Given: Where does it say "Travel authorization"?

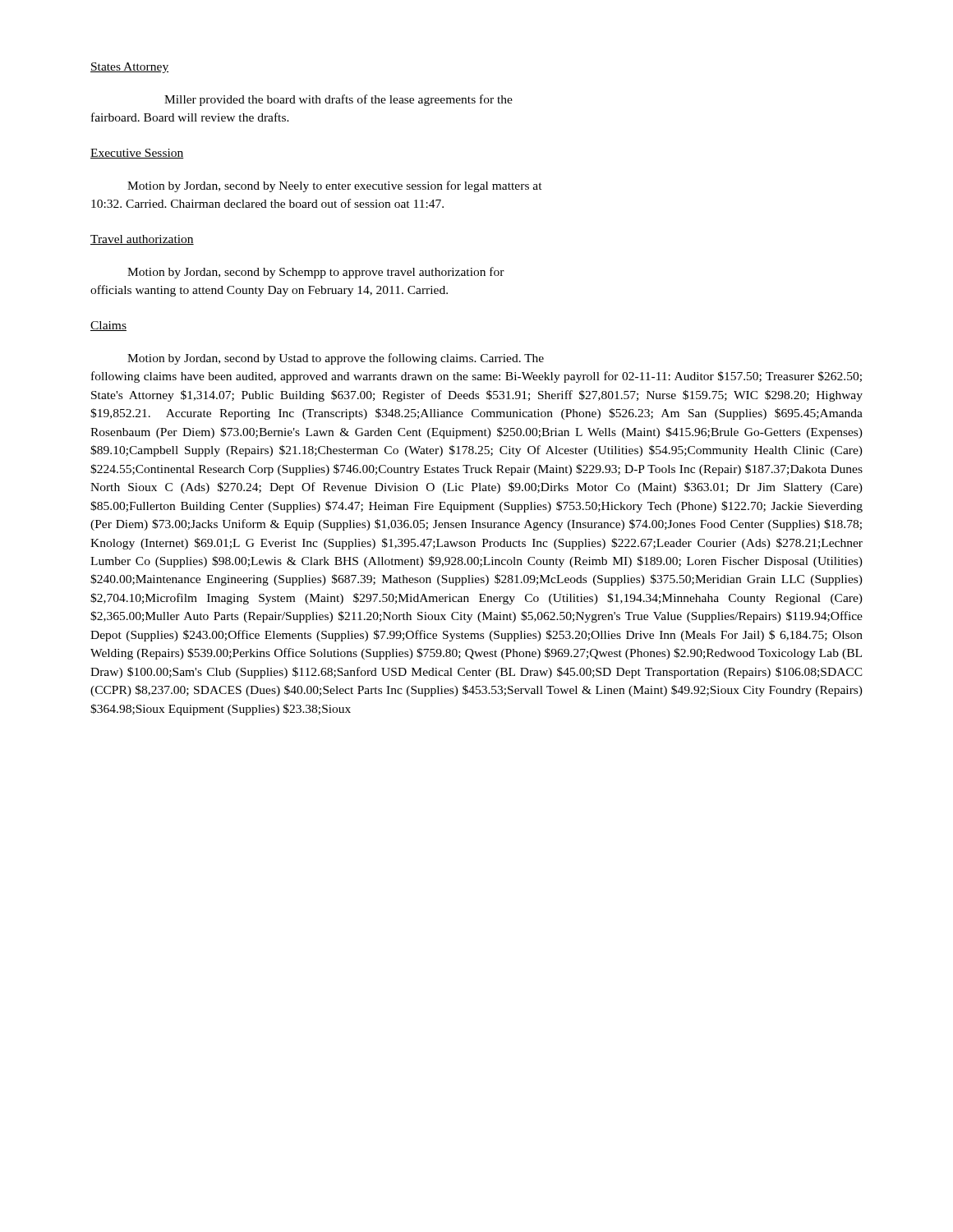Looking at the screenshot, I should pos(142,239).
